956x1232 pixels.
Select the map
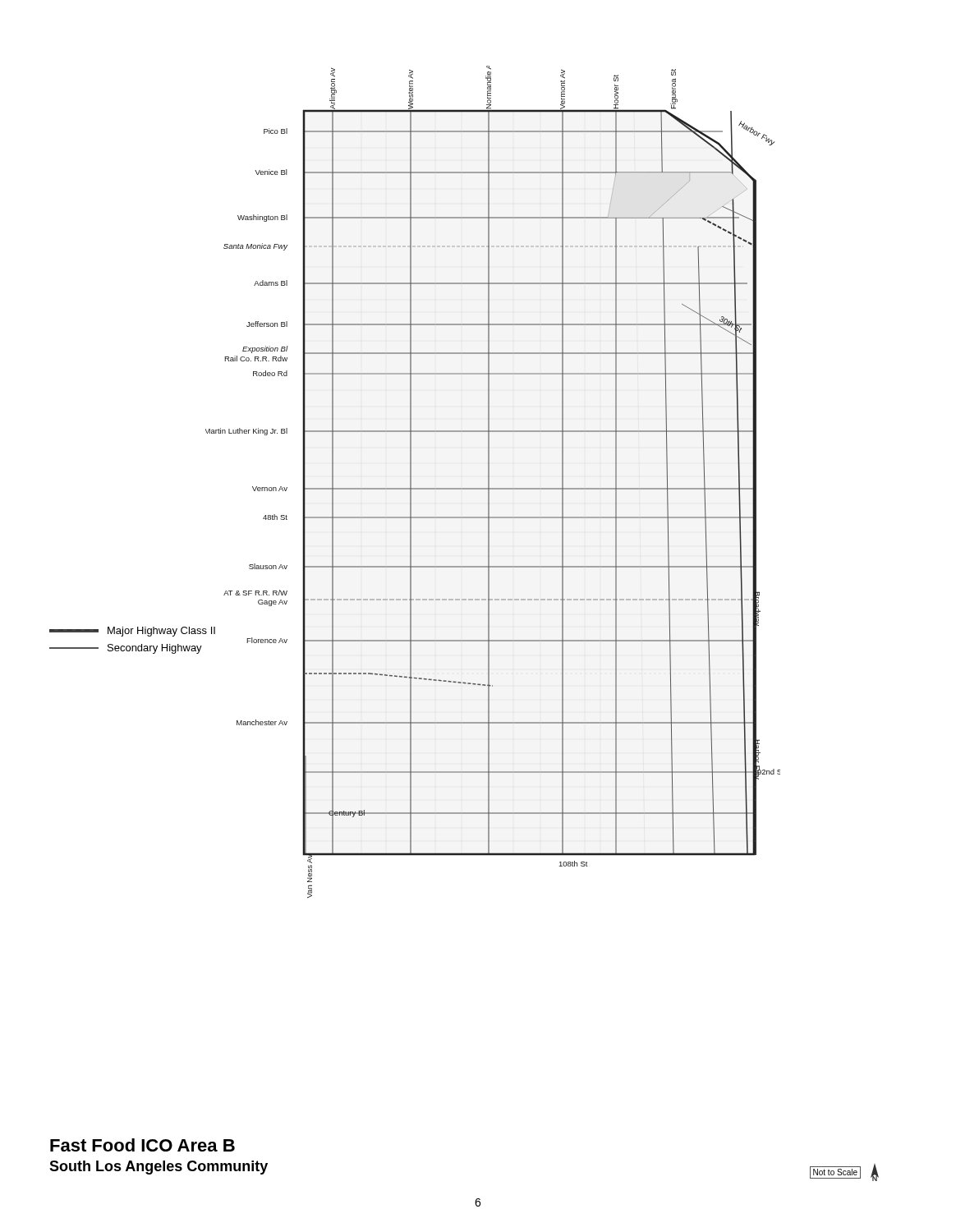[x=493, y=517]
